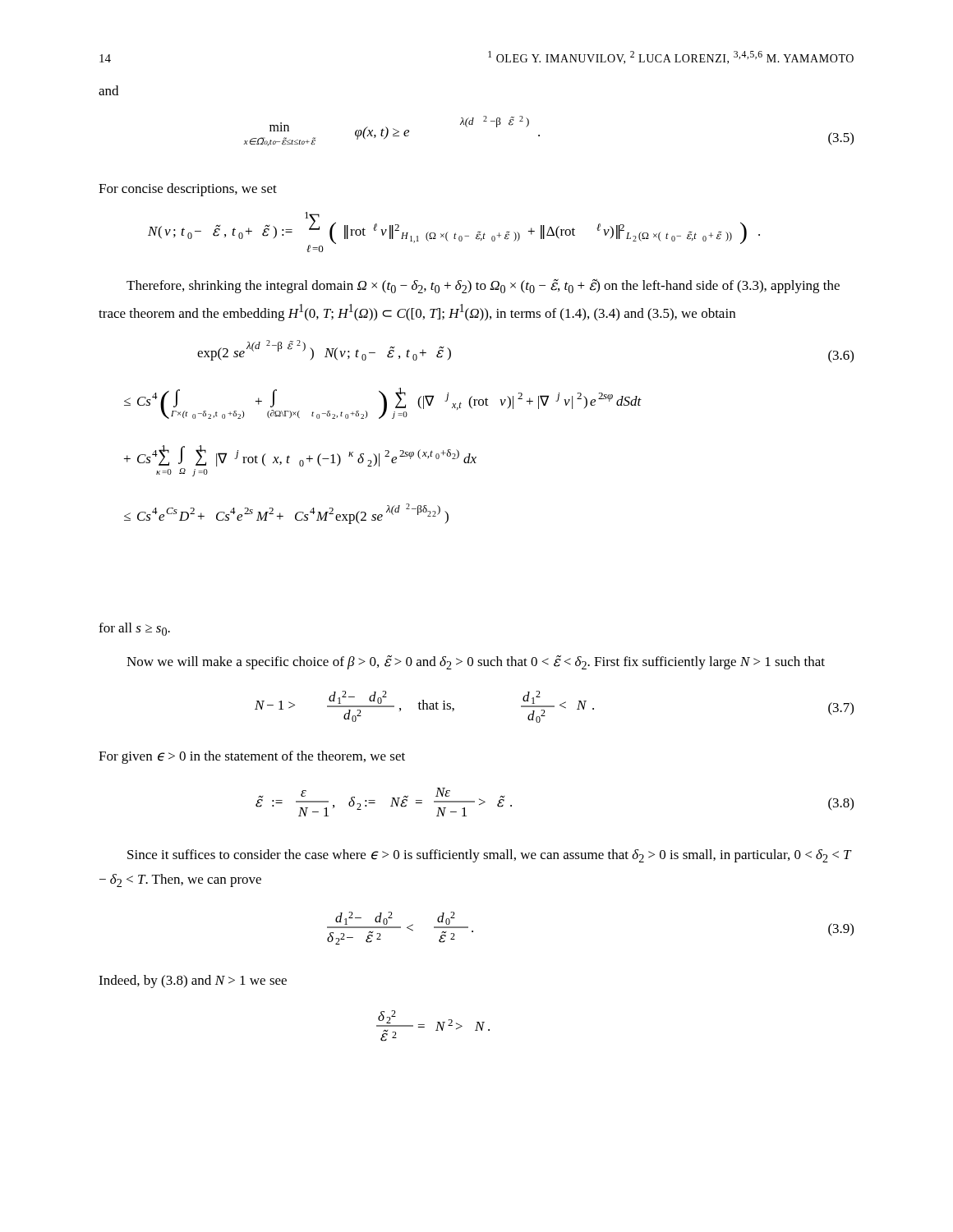The image size is (953, 1232).
Task: Point to the text starting "d 1 2 − d"
Action: [364, 928]
